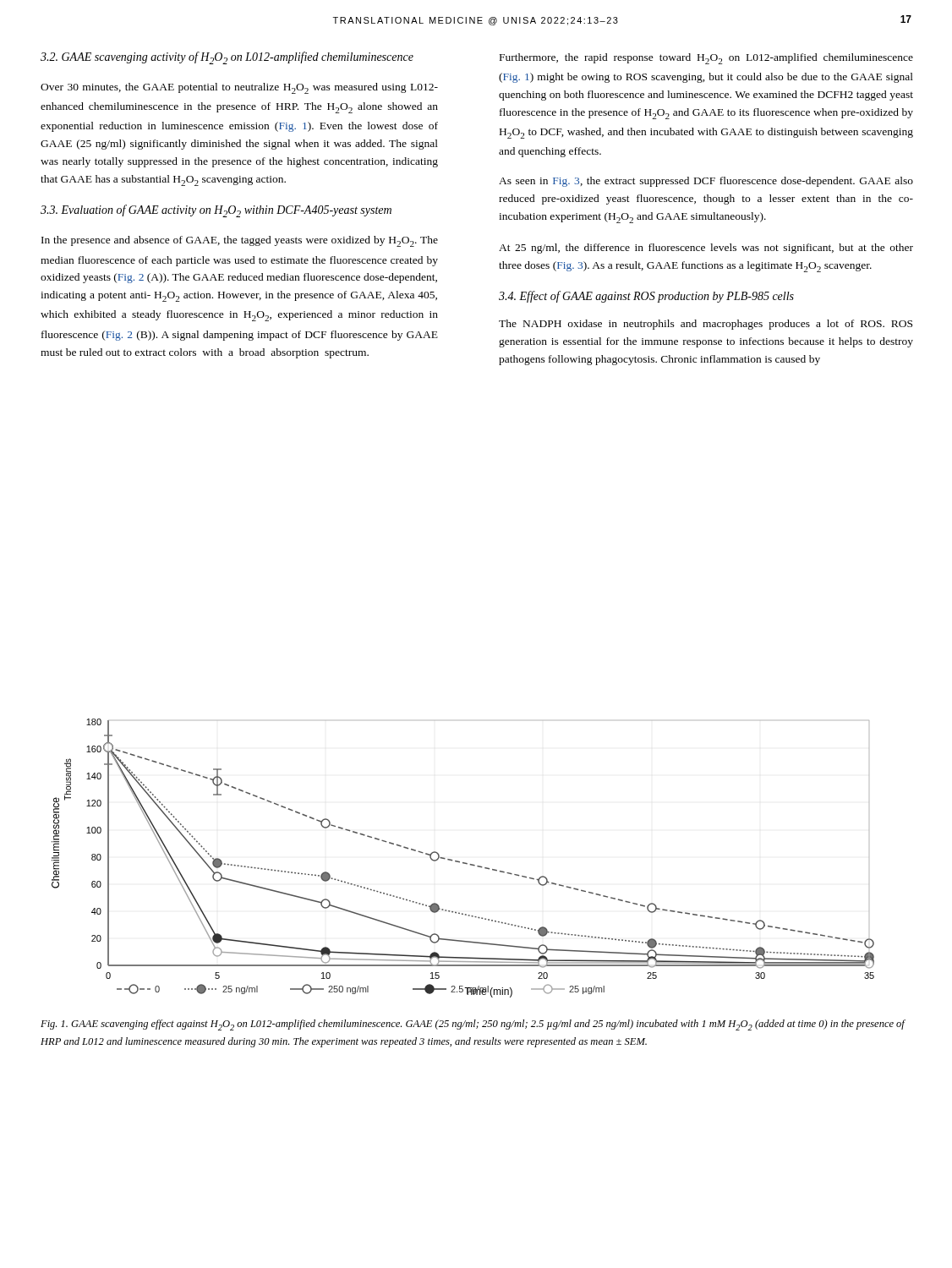Locate the text block that reads "At 25 ng/ml, the difference in fluorescence"

coord(706,257)
